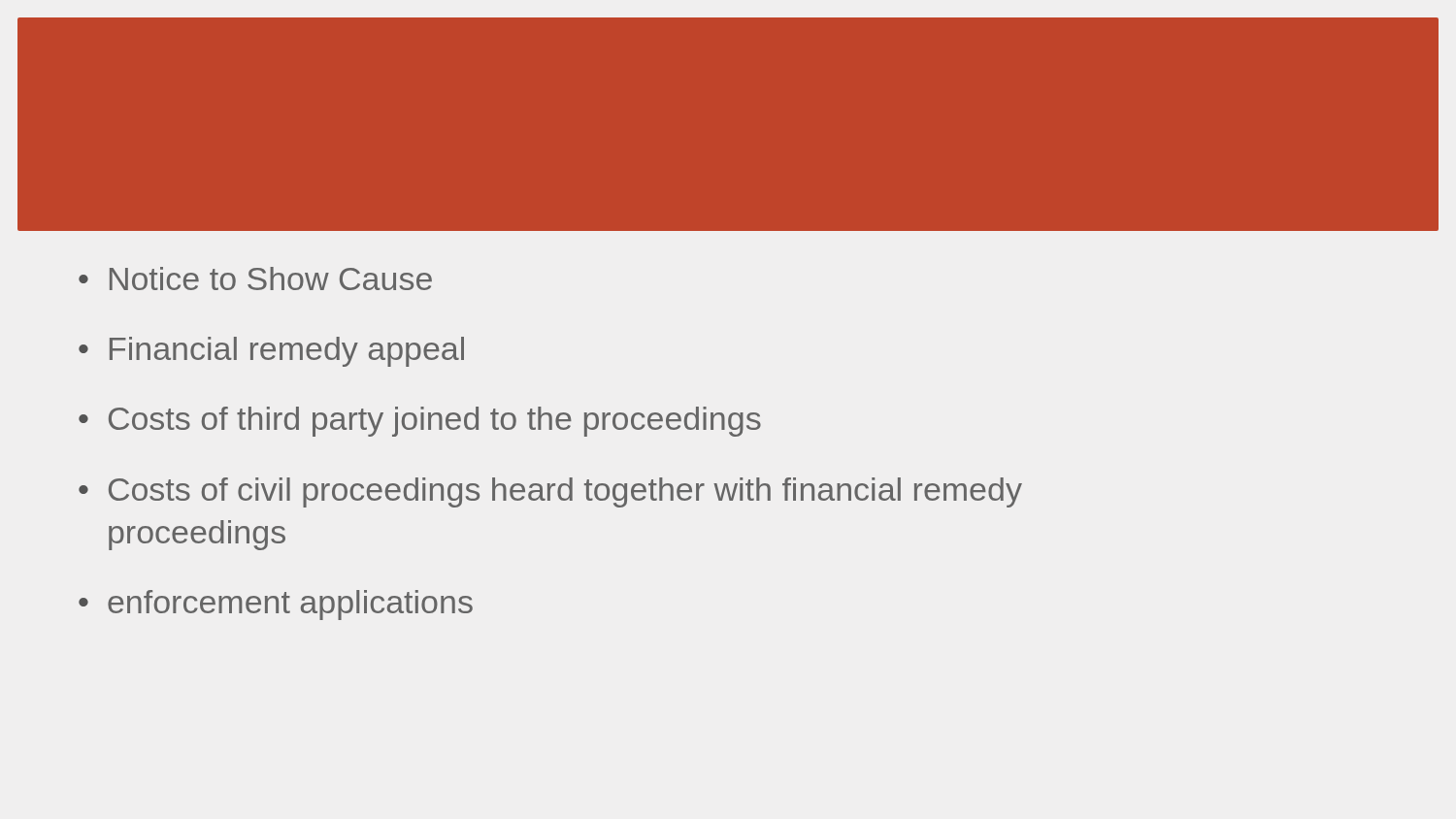Click the passage that begins "• Costs of civil proceedings heard together"
Image resolution: width=1456 pixels, height=819 pixels.
[x=550, y=510]
